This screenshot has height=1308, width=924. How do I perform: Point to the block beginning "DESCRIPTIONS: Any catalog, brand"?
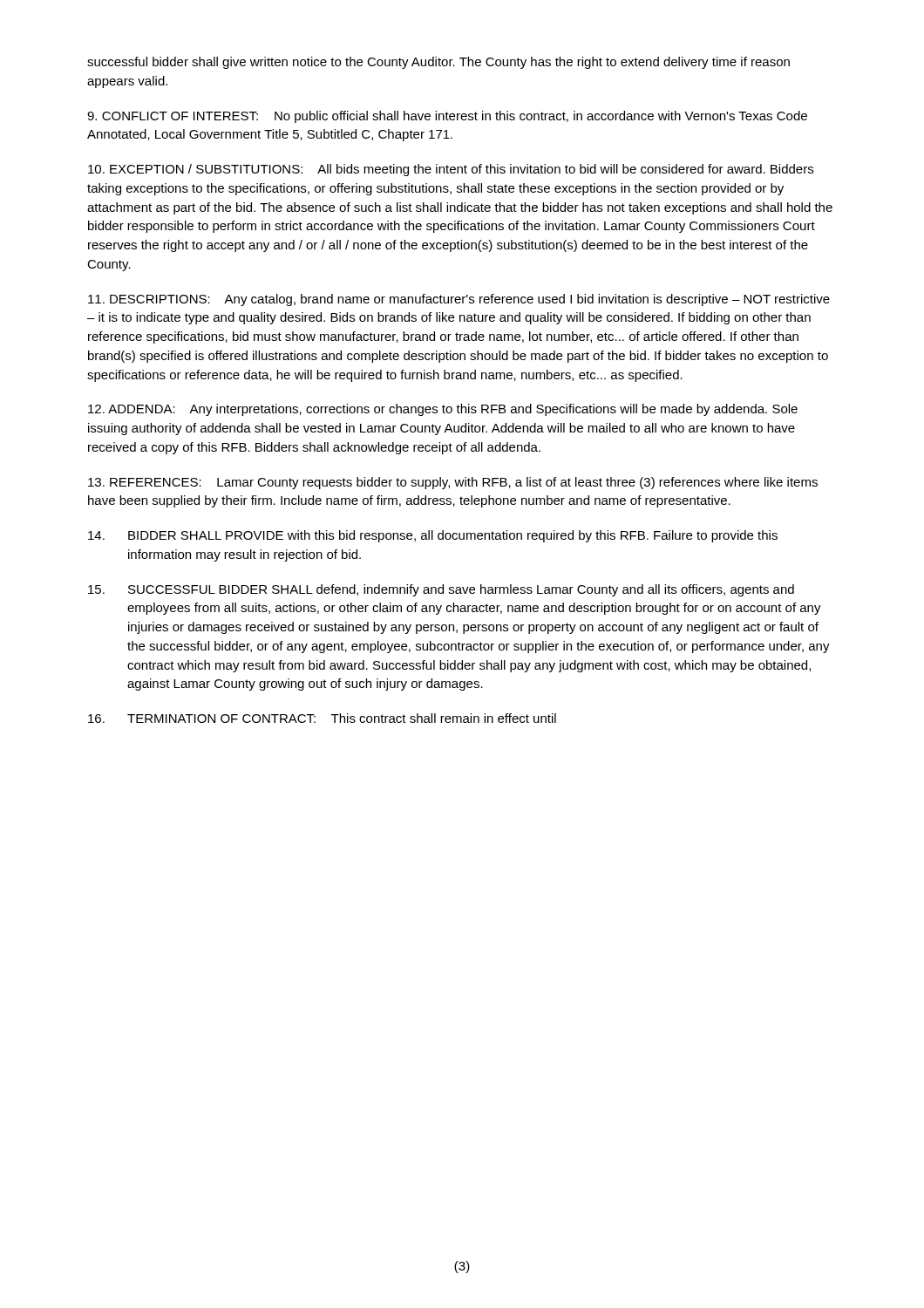[x=459, y=336]
